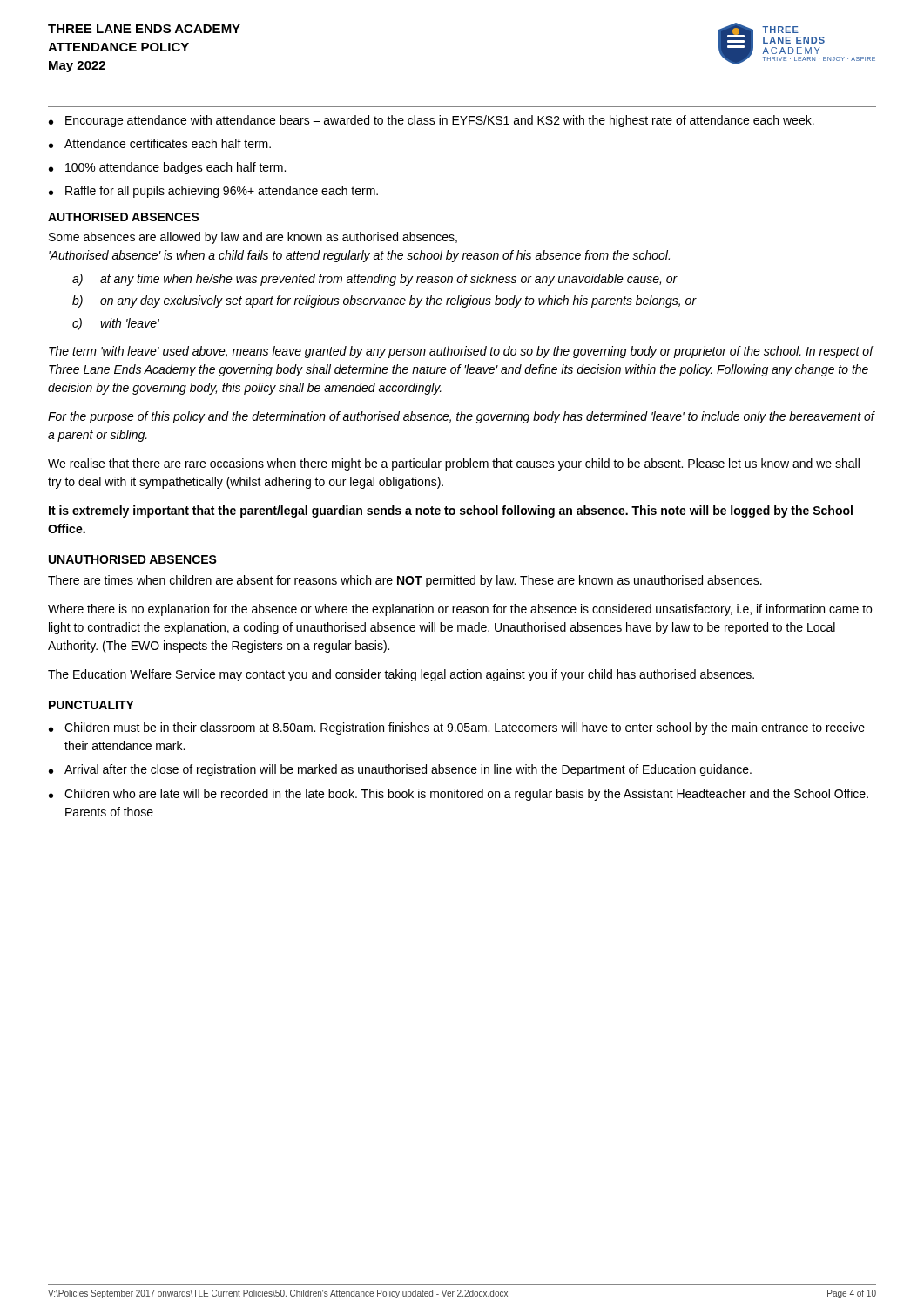This screenshot has width=924, height=1307.
Task: Point to the element starting "Where there is no"
Action: point(460,627)
